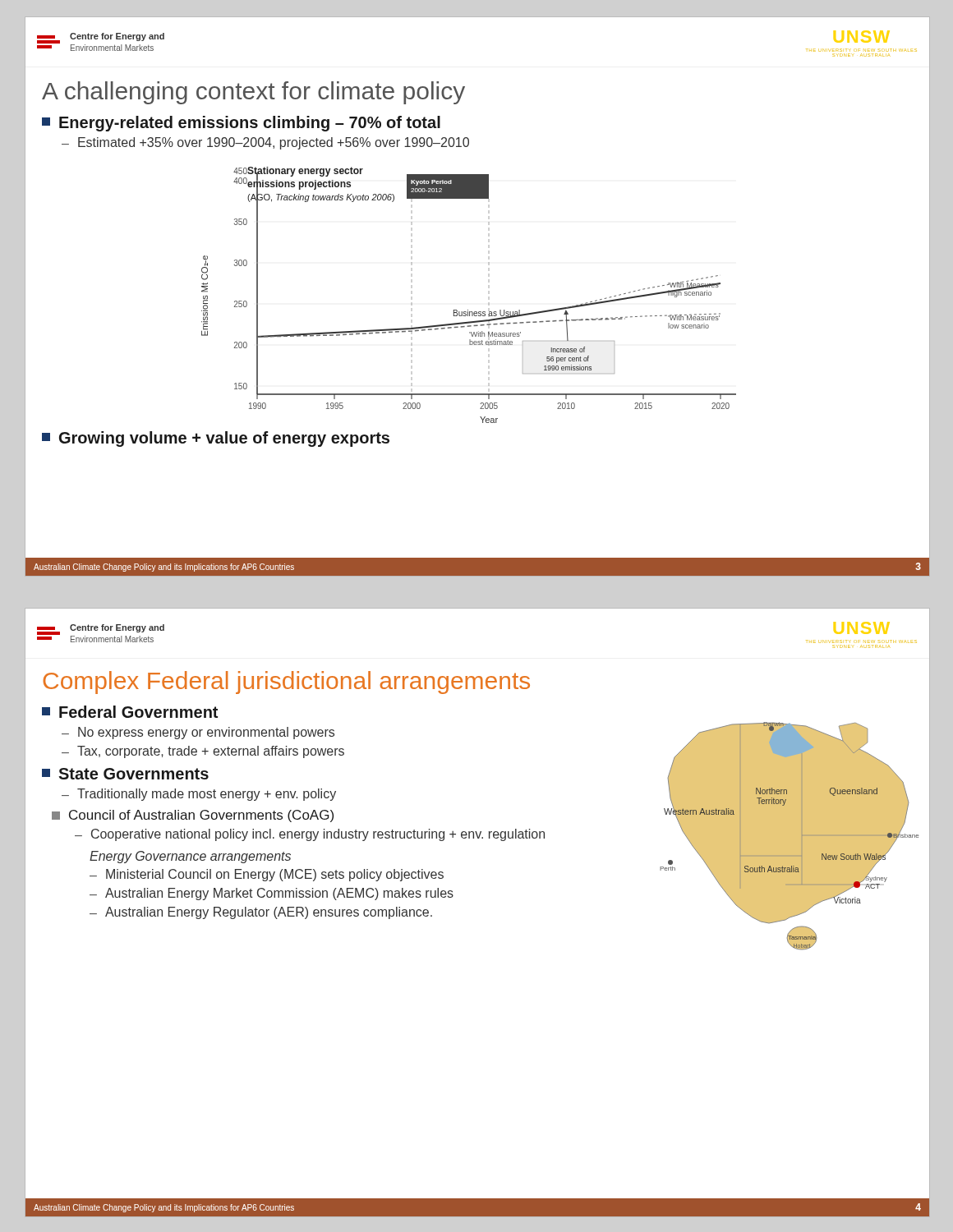Click on the list item containing "Growing volume + value of energy exports"

216,438
